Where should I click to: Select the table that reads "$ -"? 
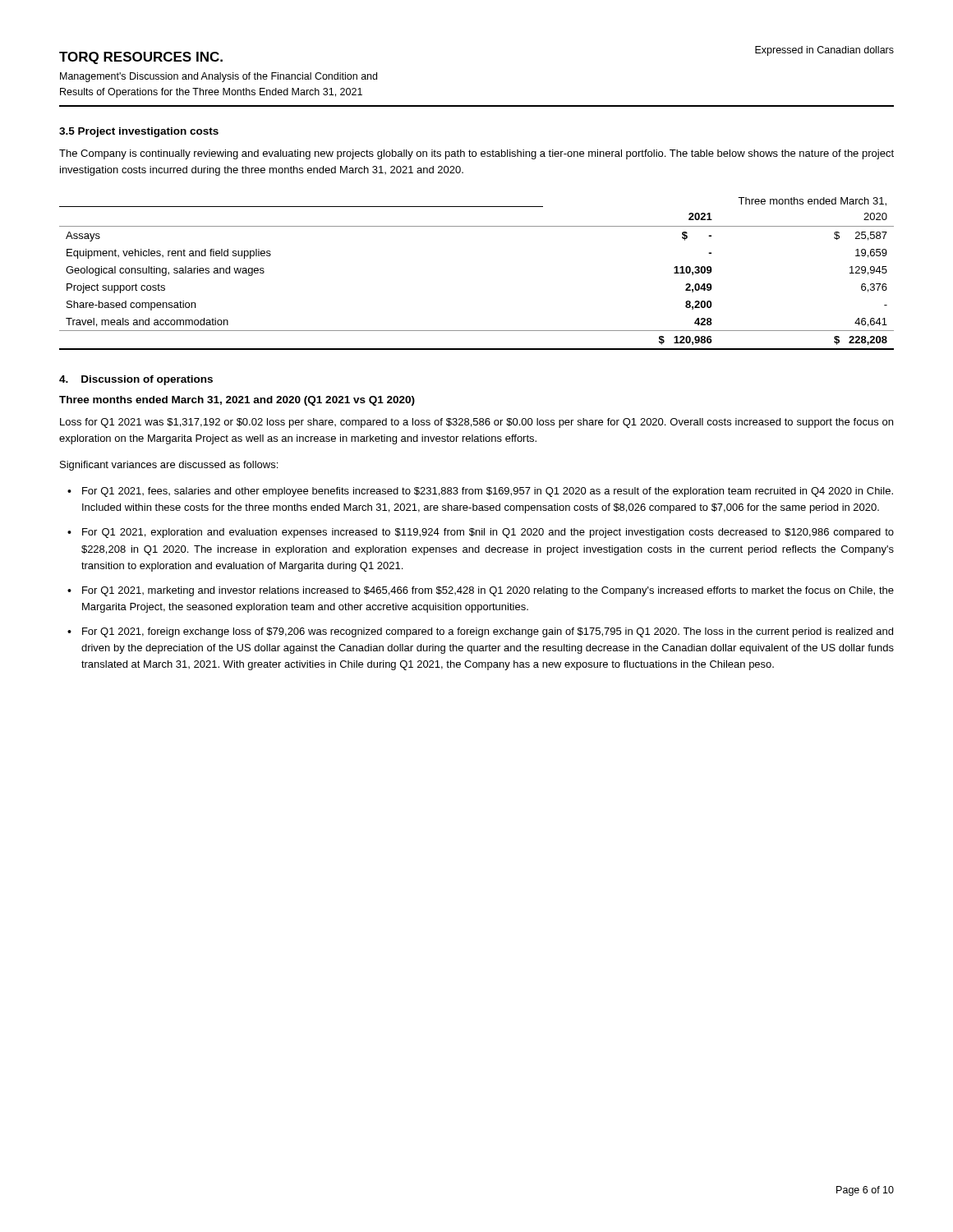coord(476,270)
